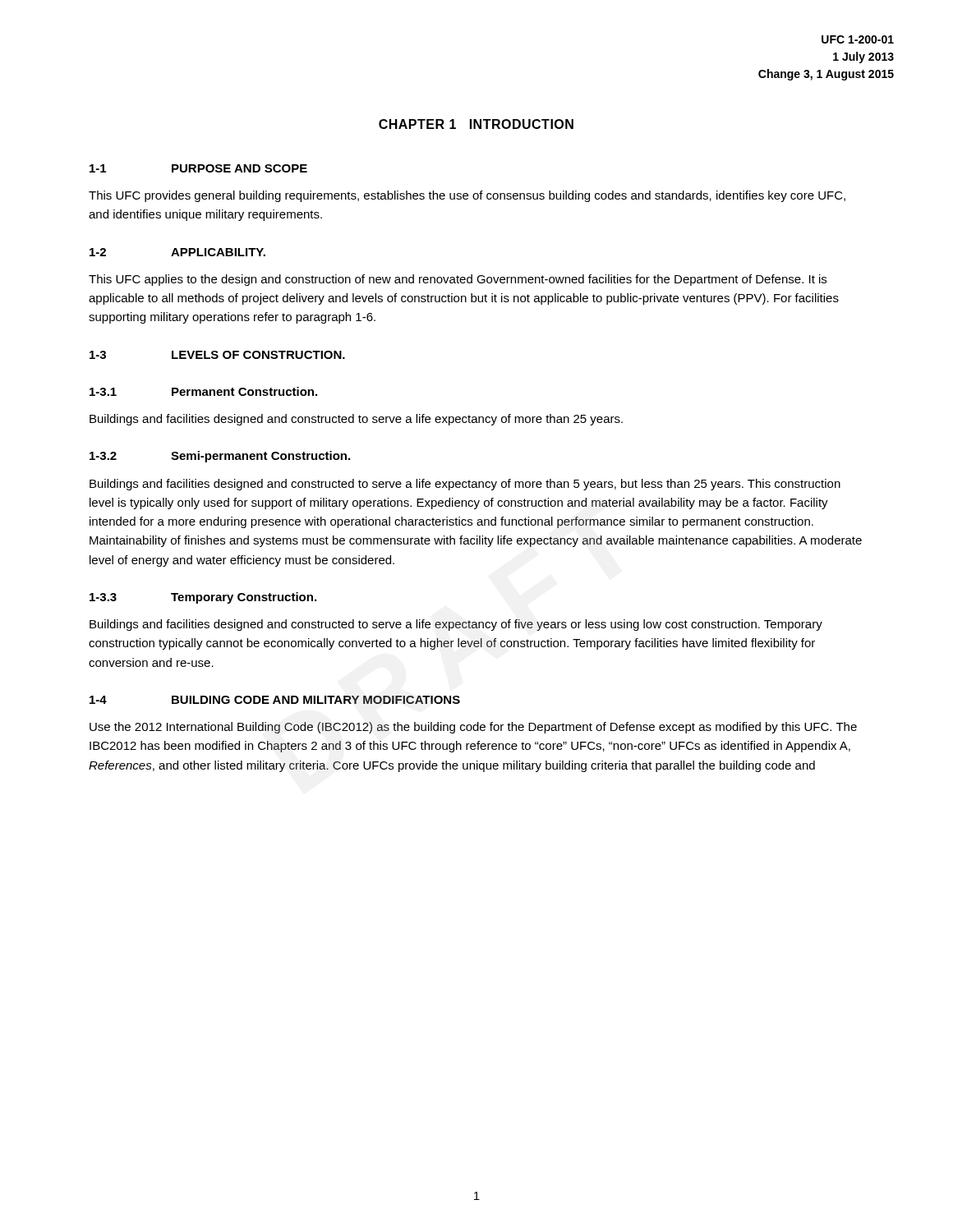The width and height of the screenshot is (953, 1232).
Task: Where does it say "CHAPTER 1 INTRODUCTION"?
Action: click(x=476, y=124)
